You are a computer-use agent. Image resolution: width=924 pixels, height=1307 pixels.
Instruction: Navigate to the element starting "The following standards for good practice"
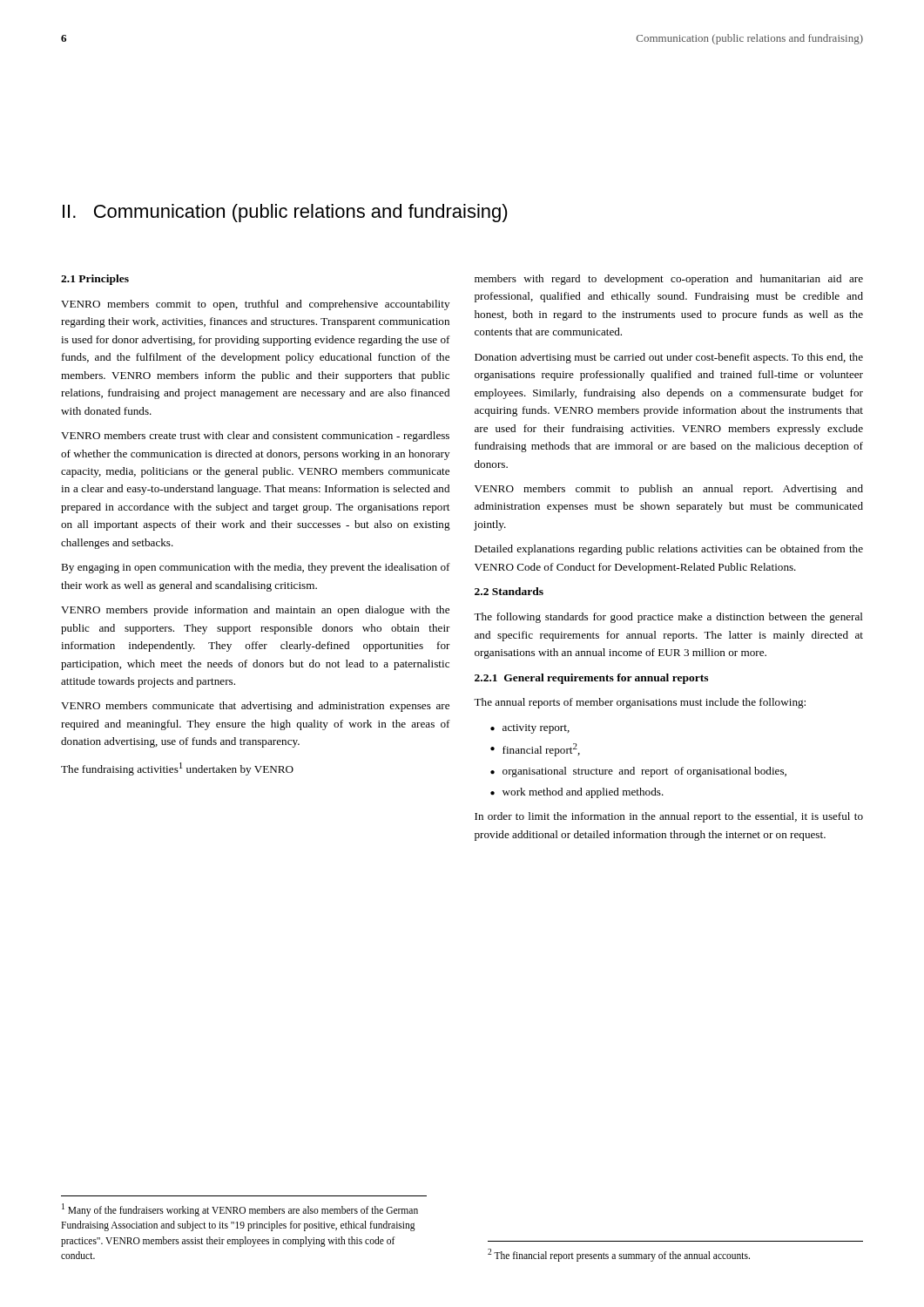coord(669,635)
